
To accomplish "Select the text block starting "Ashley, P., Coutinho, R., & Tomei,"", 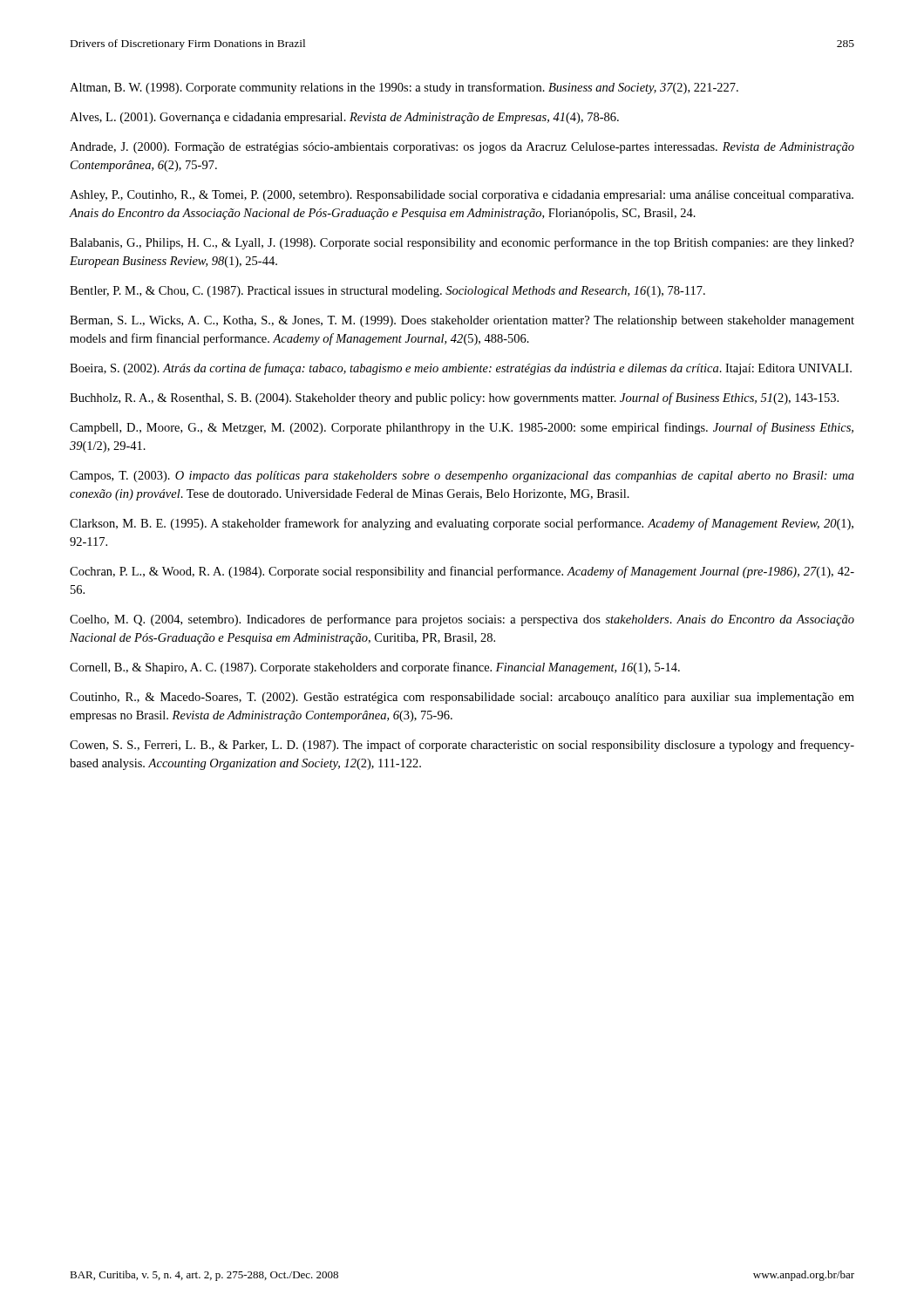I will (x=462, y=204).
